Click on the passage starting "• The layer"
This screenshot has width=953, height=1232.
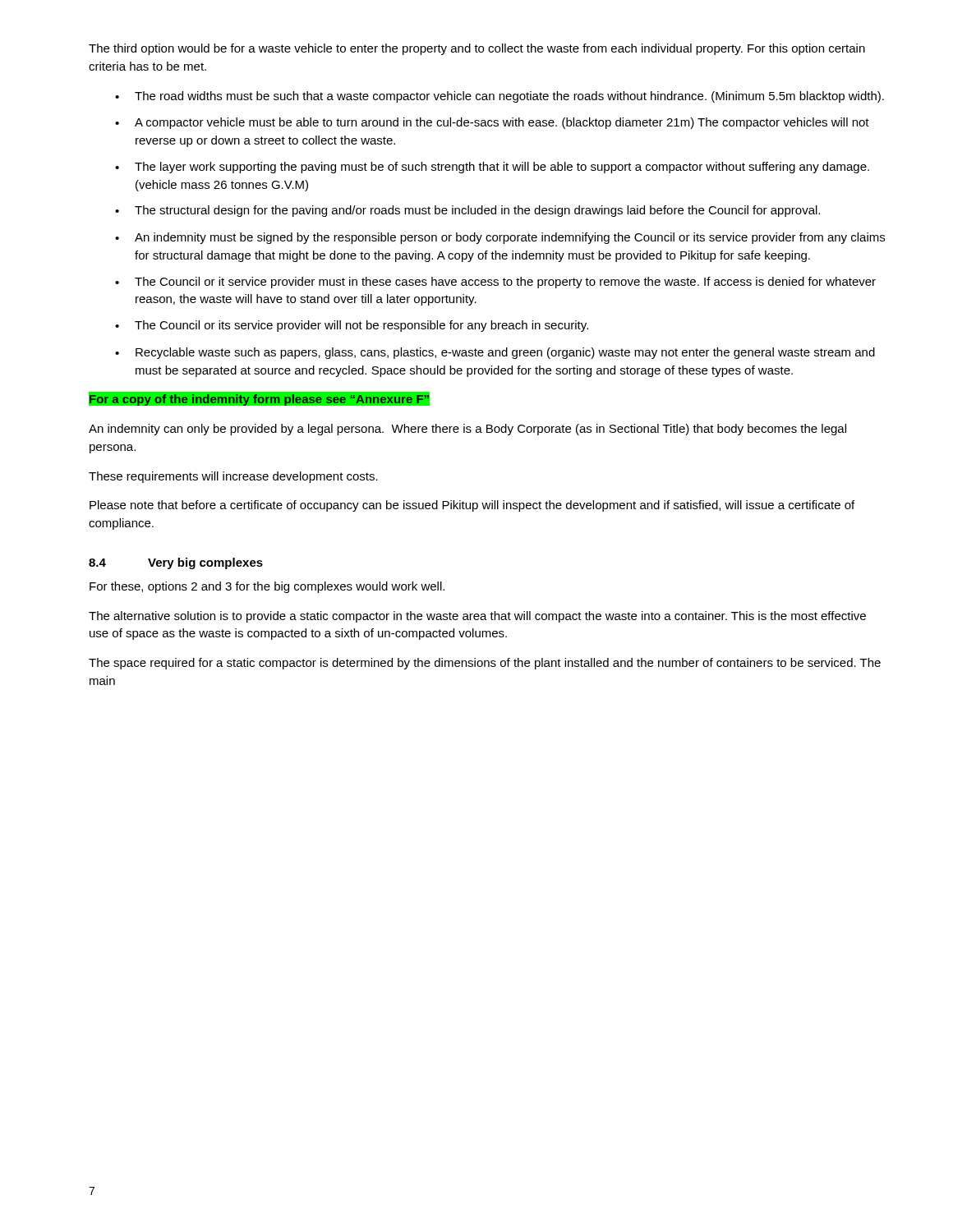(x=501, y=175)
